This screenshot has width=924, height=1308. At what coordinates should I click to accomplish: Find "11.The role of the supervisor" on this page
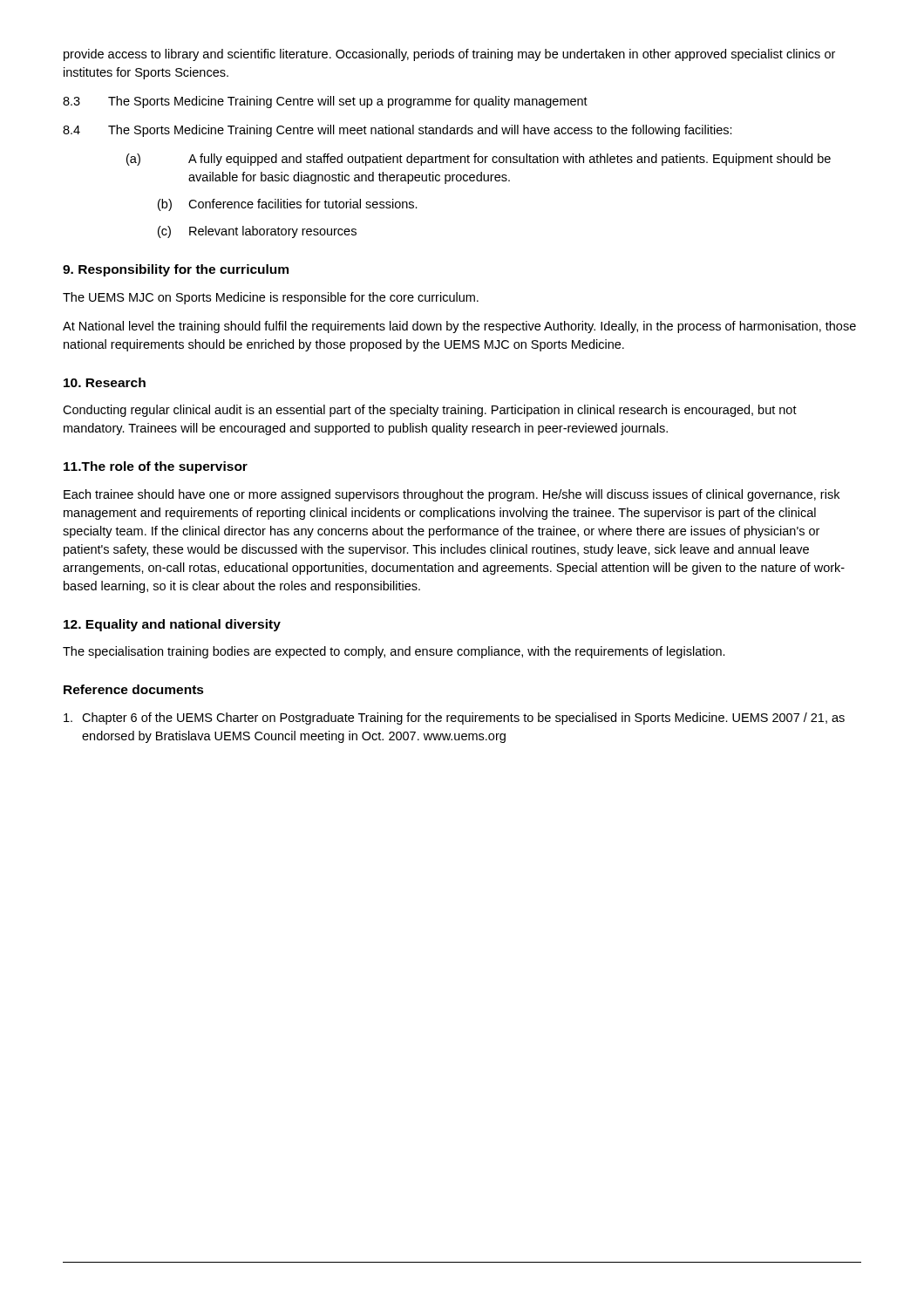pyautogui.click(x=155, y=466)
